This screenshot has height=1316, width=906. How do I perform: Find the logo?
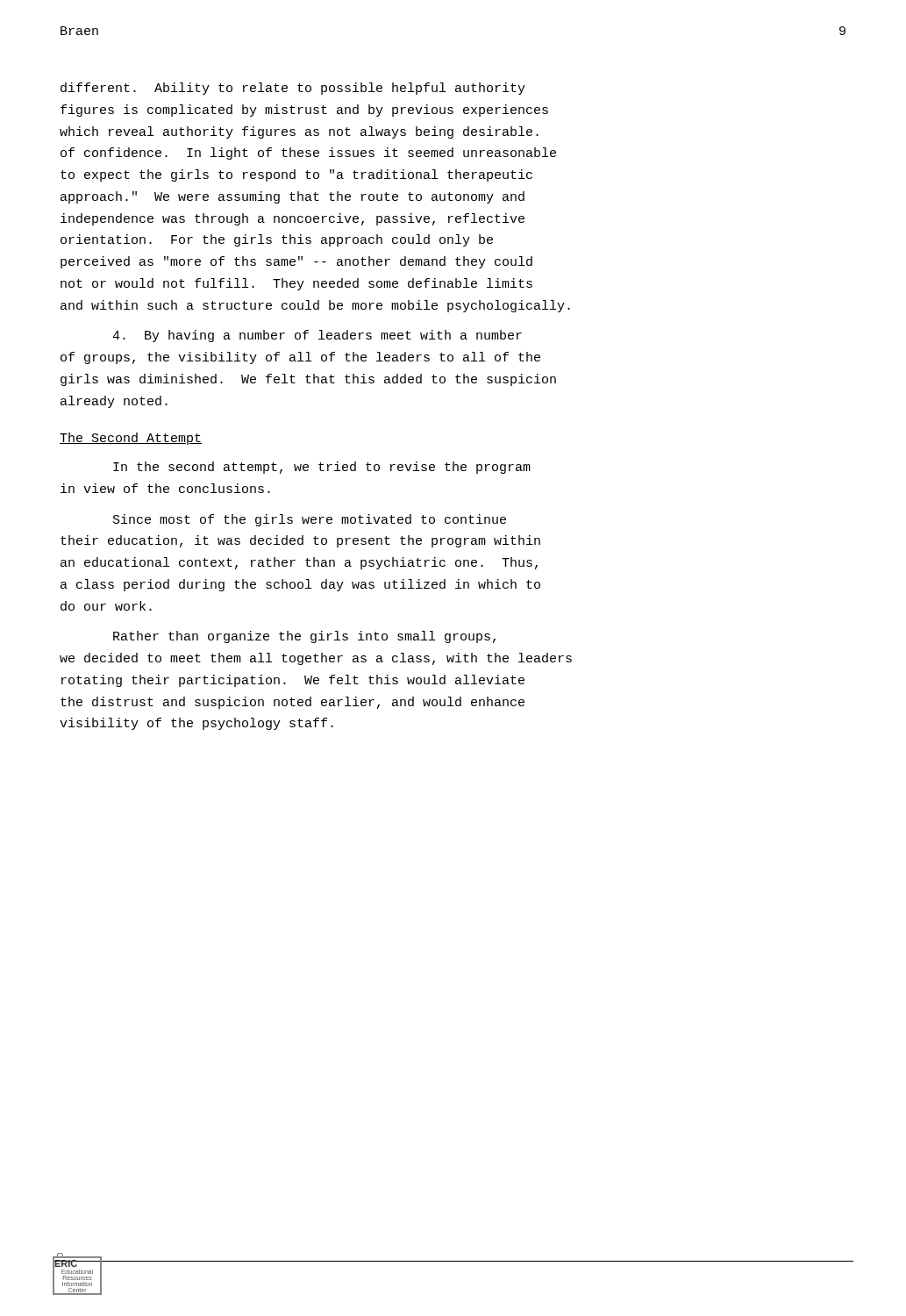tap(79, 1278)
